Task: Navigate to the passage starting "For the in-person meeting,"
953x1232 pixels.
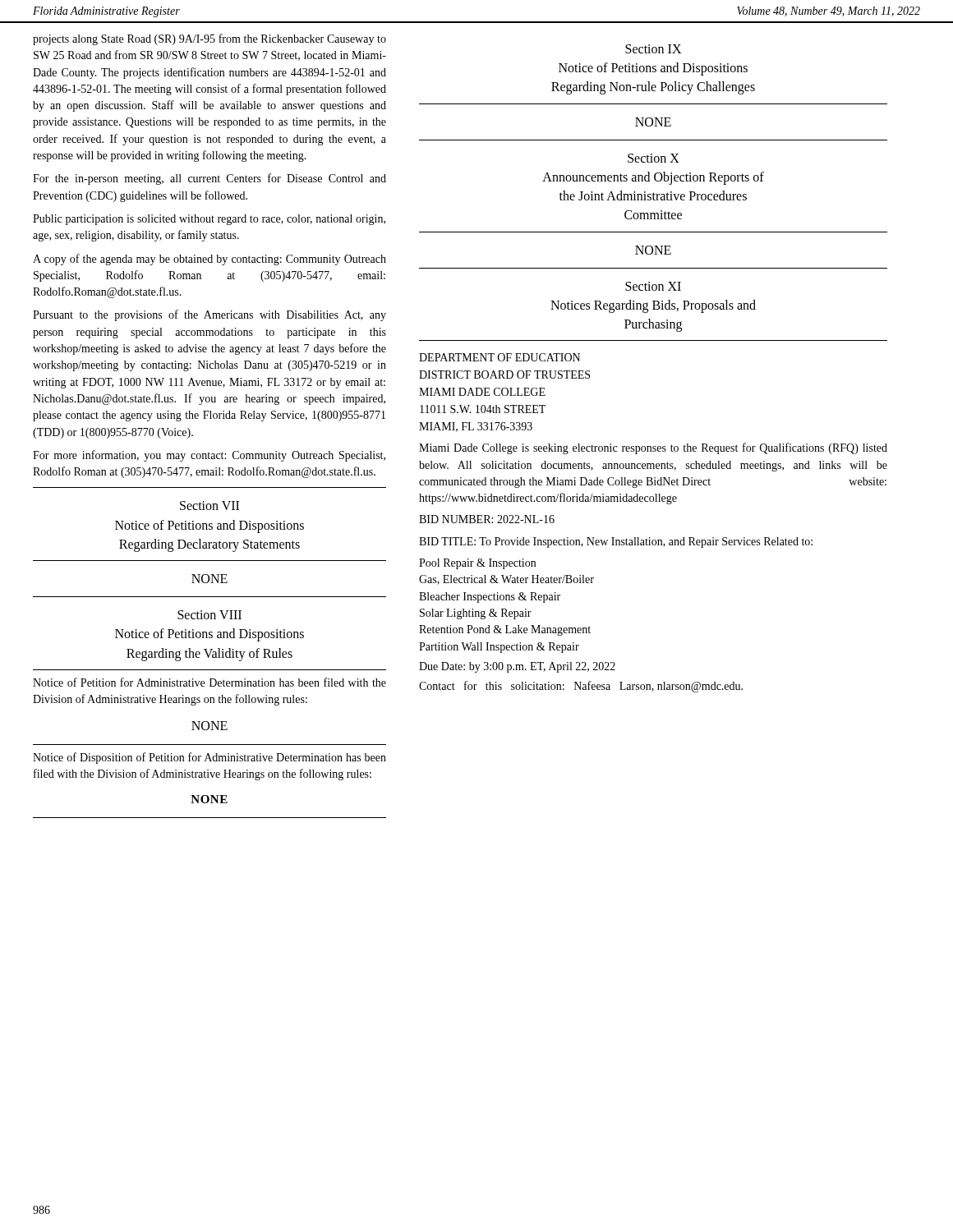Action: point(210,188)
